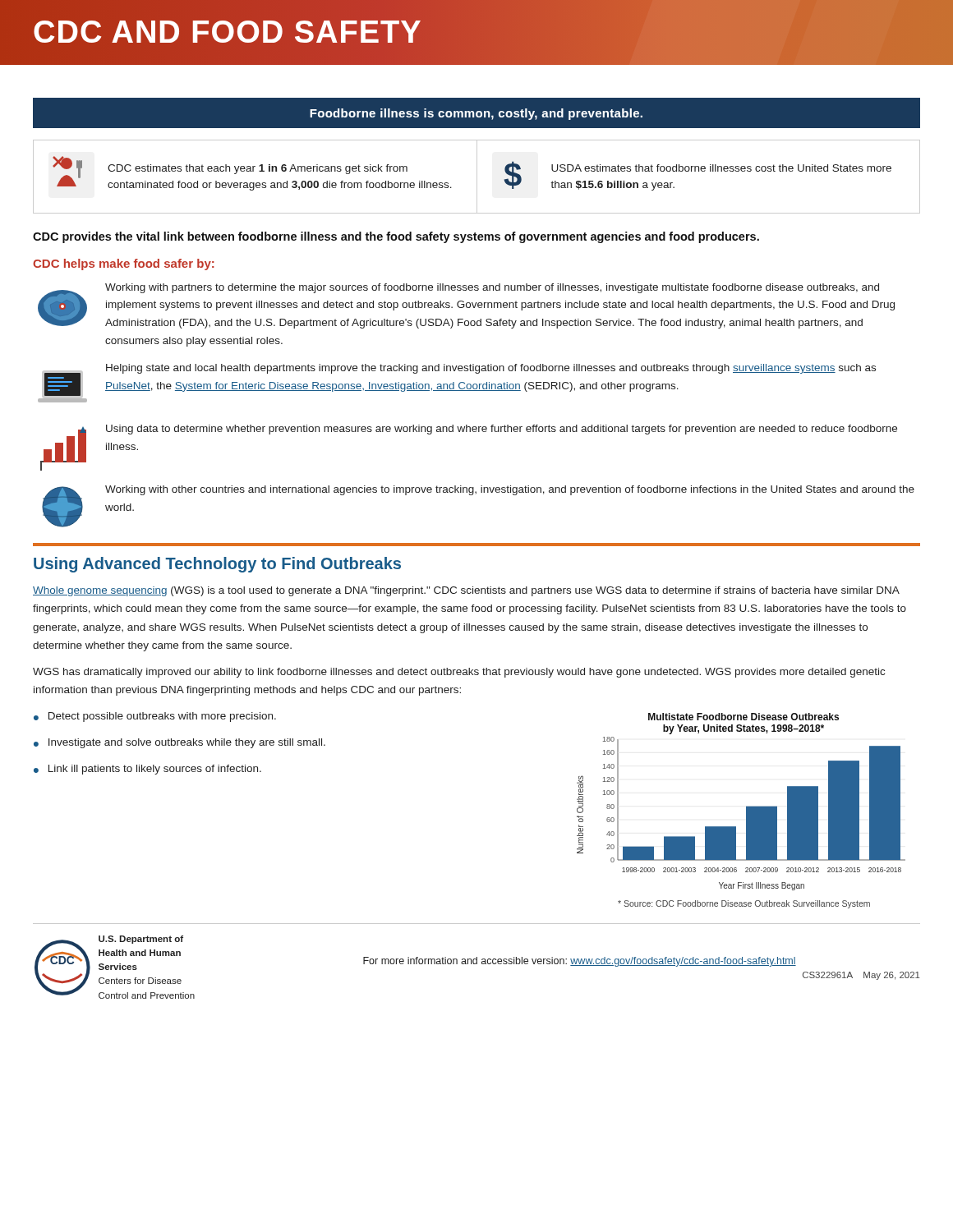This screenshot has width=953, height=1232.
Task: Locate the block of text that opens with "• Link ill patients to"
Action: point(147,771)
